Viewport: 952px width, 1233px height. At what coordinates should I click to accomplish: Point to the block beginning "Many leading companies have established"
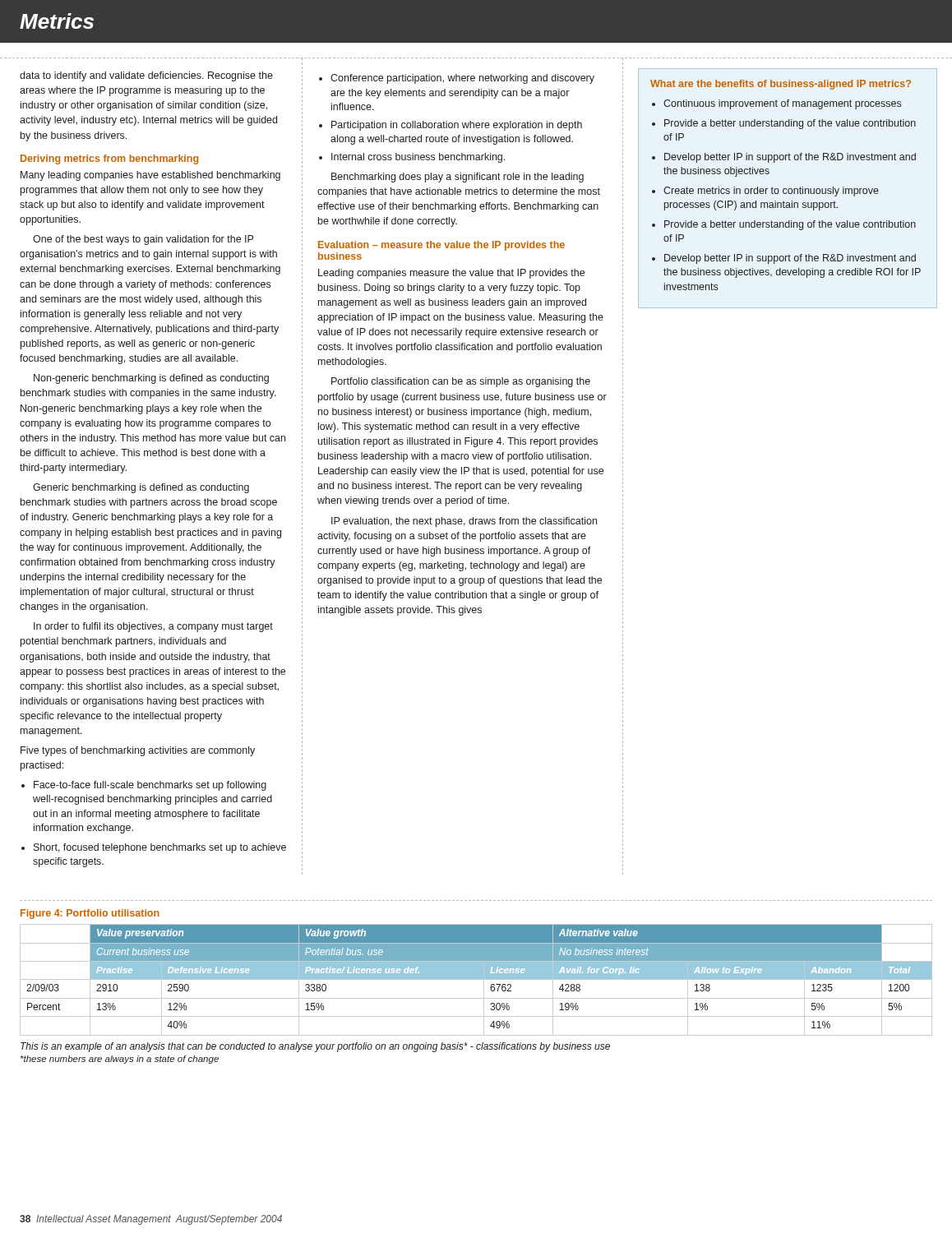coord(150,176)
